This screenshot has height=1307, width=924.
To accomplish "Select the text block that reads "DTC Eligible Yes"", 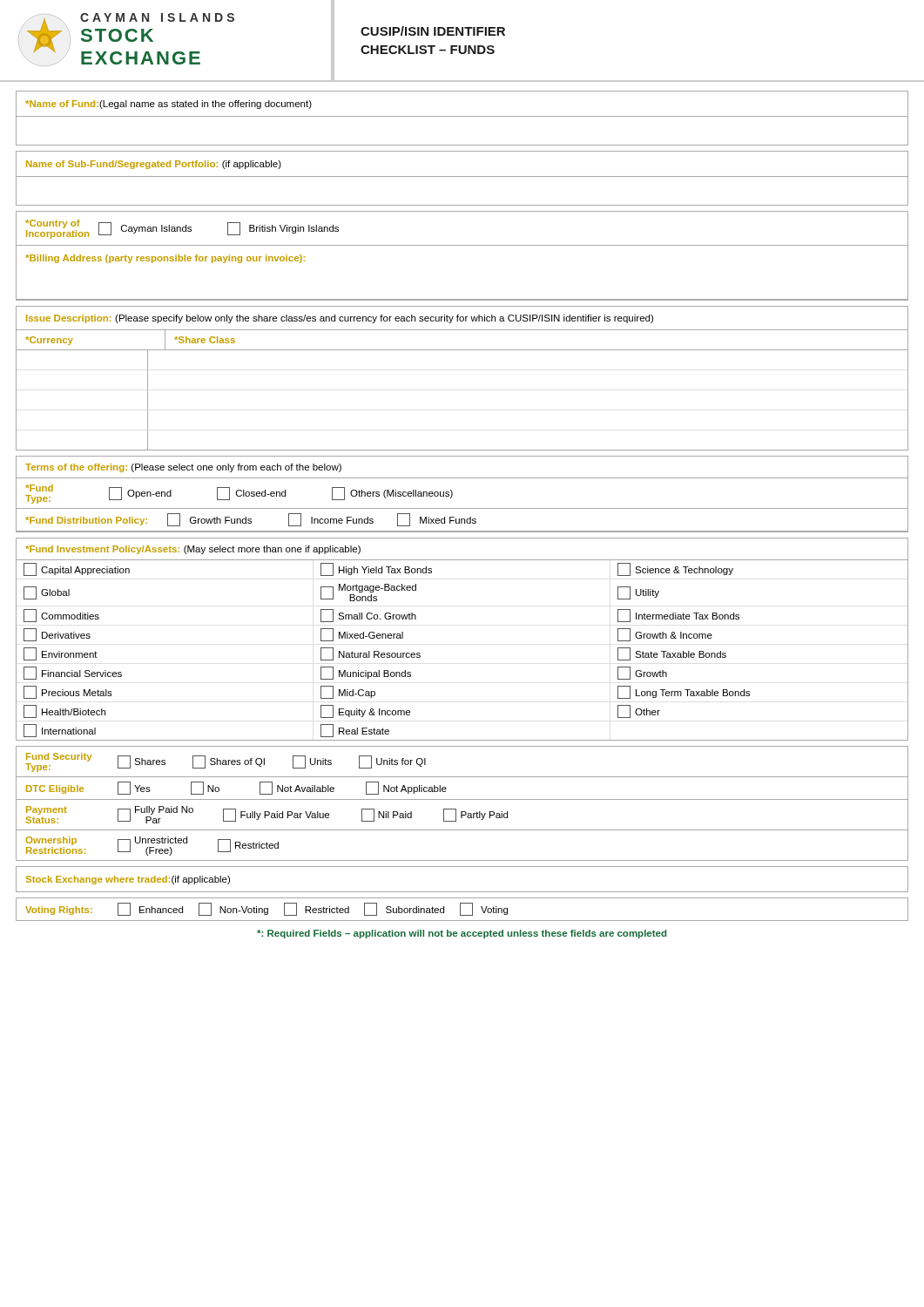I will coord(236,788).
